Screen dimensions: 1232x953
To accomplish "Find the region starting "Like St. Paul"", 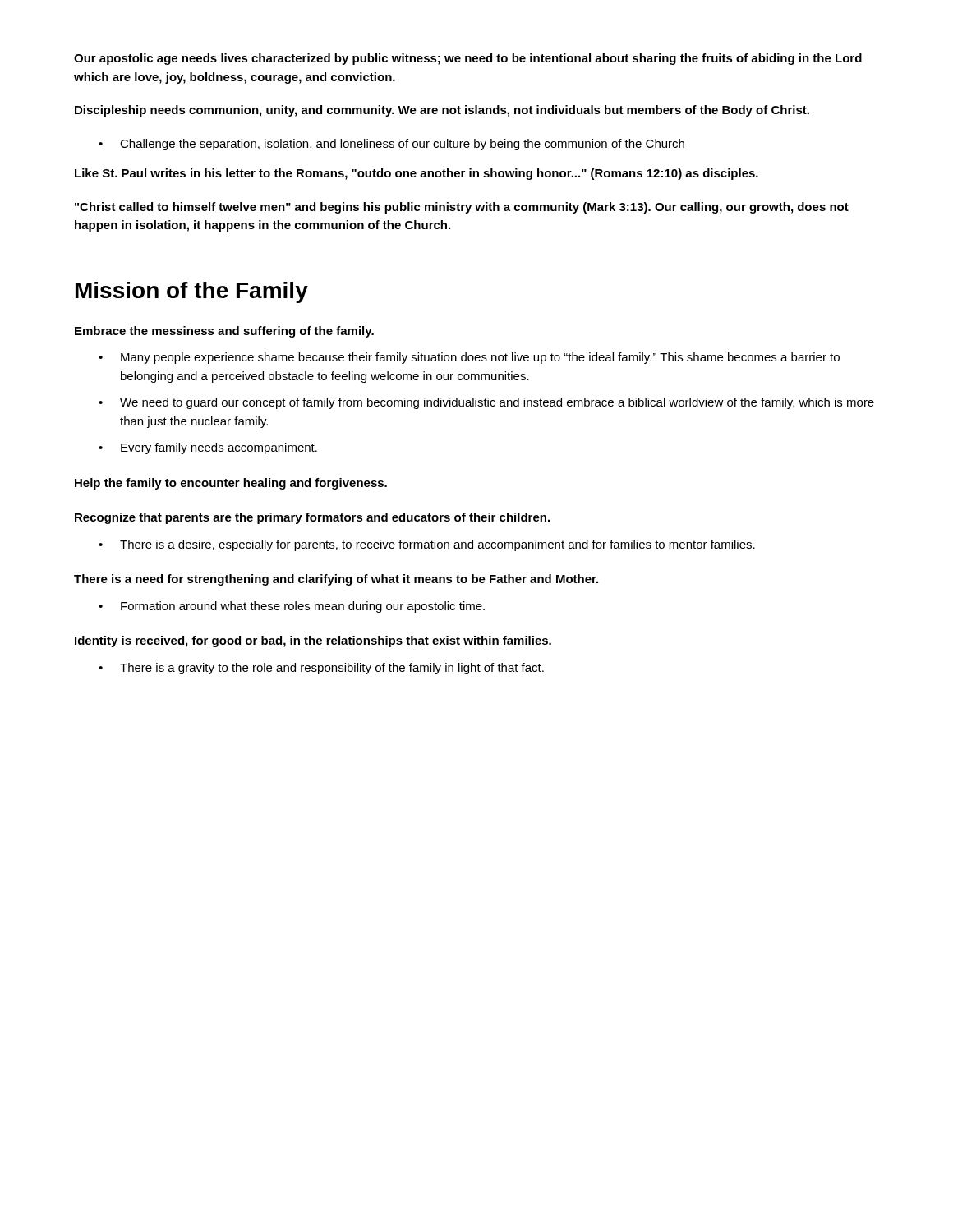I will tap(416, 173).
